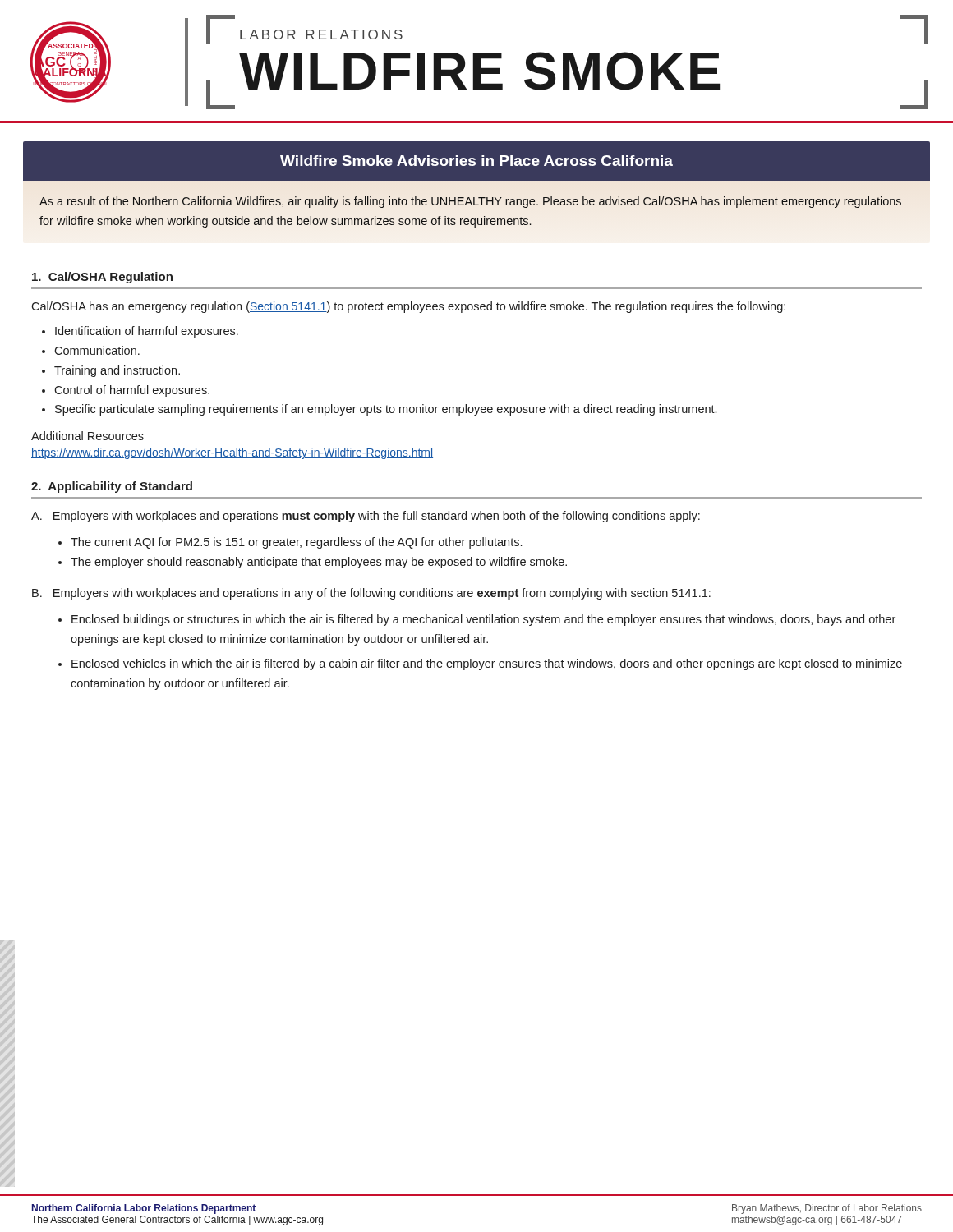The height and width of the screenshot is (1232, 953).
Task: Click where it says "Additional Resources"
Action: pyautogui.click(x=88, y=436)
